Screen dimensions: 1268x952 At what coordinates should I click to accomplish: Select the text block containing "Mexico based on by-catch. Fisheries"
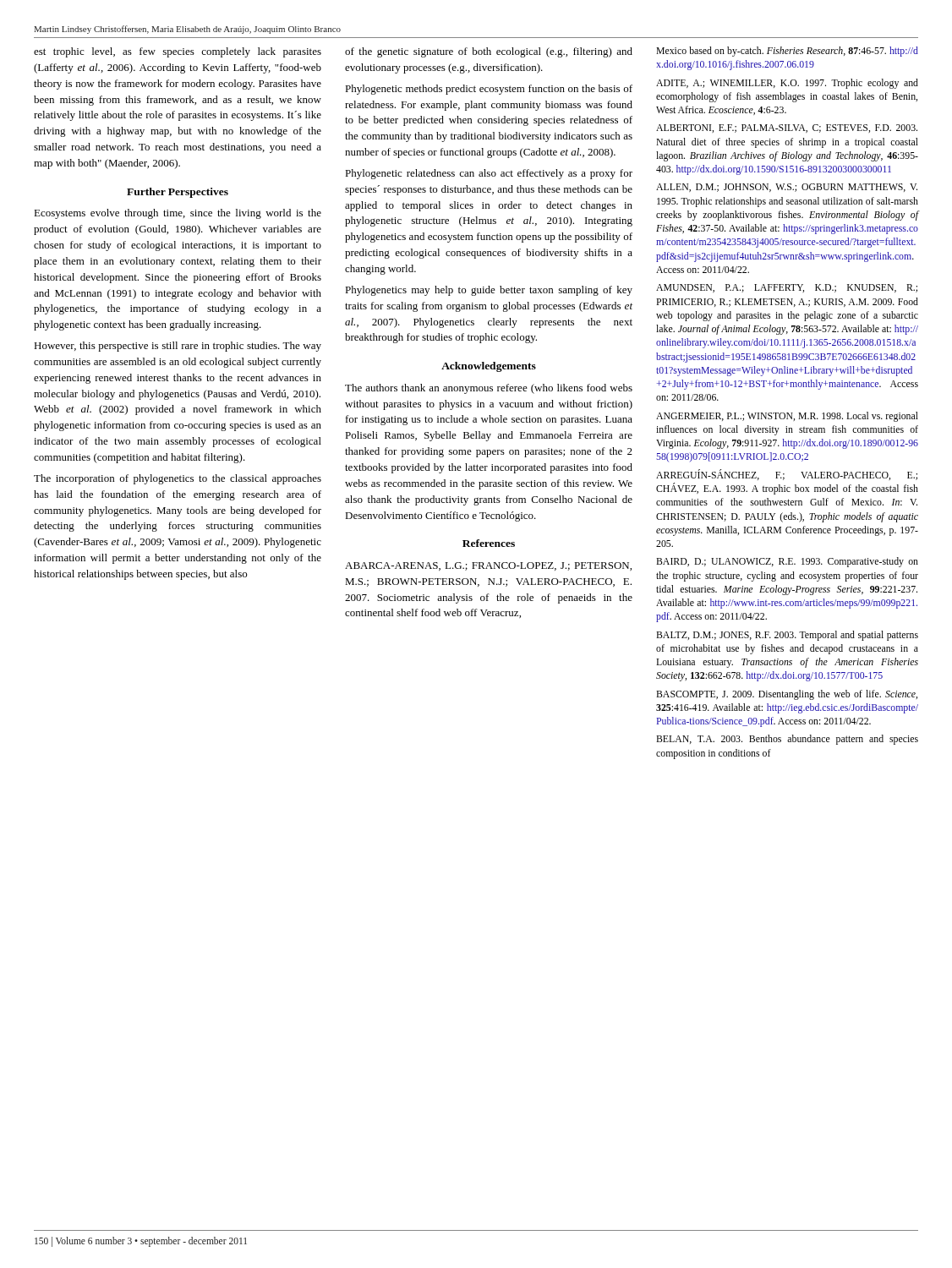pyautogui.click(x=787, y=402)
